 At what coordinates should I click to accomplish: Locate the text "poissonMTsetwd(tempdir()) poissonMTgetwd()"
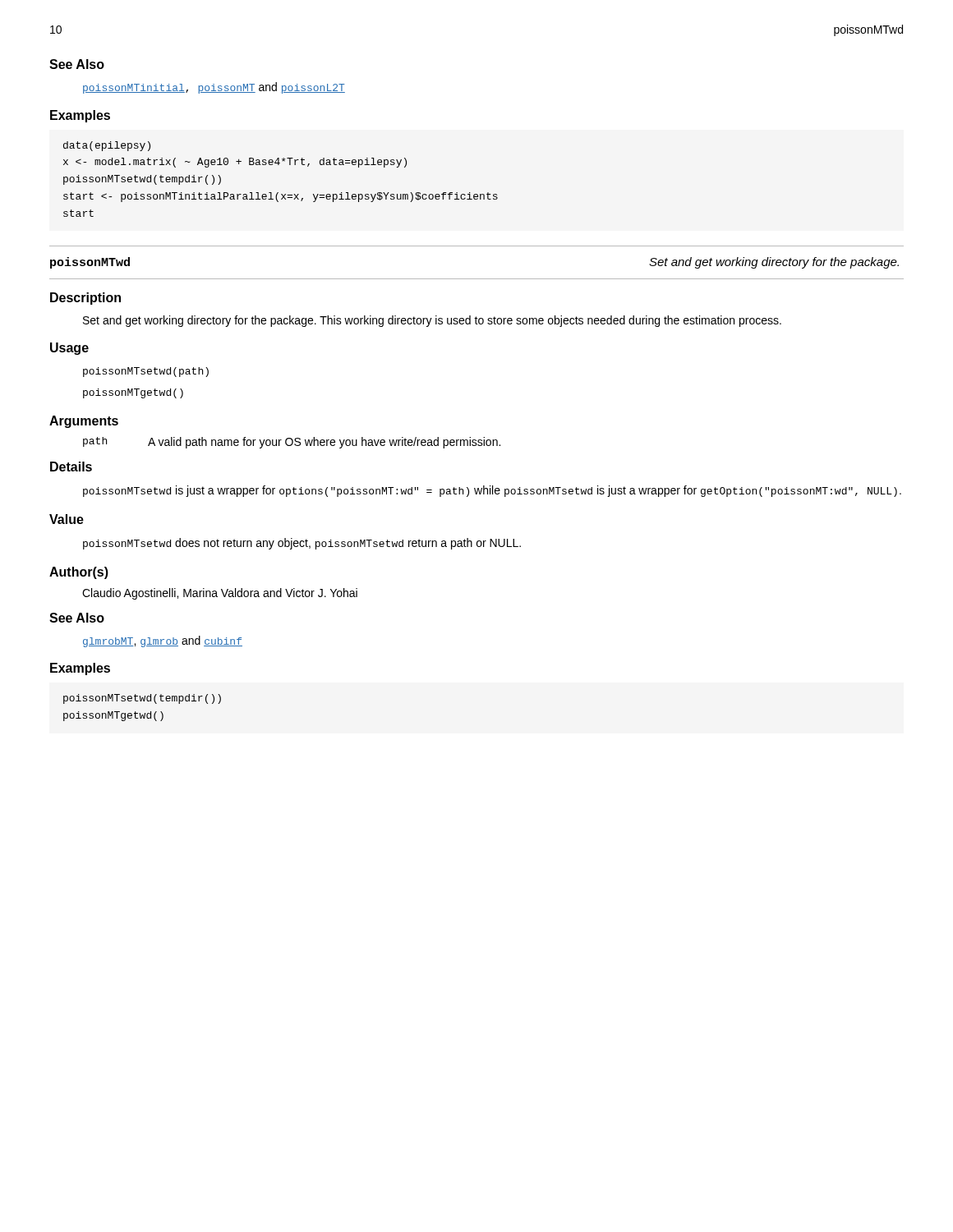(x=142, y=699)
